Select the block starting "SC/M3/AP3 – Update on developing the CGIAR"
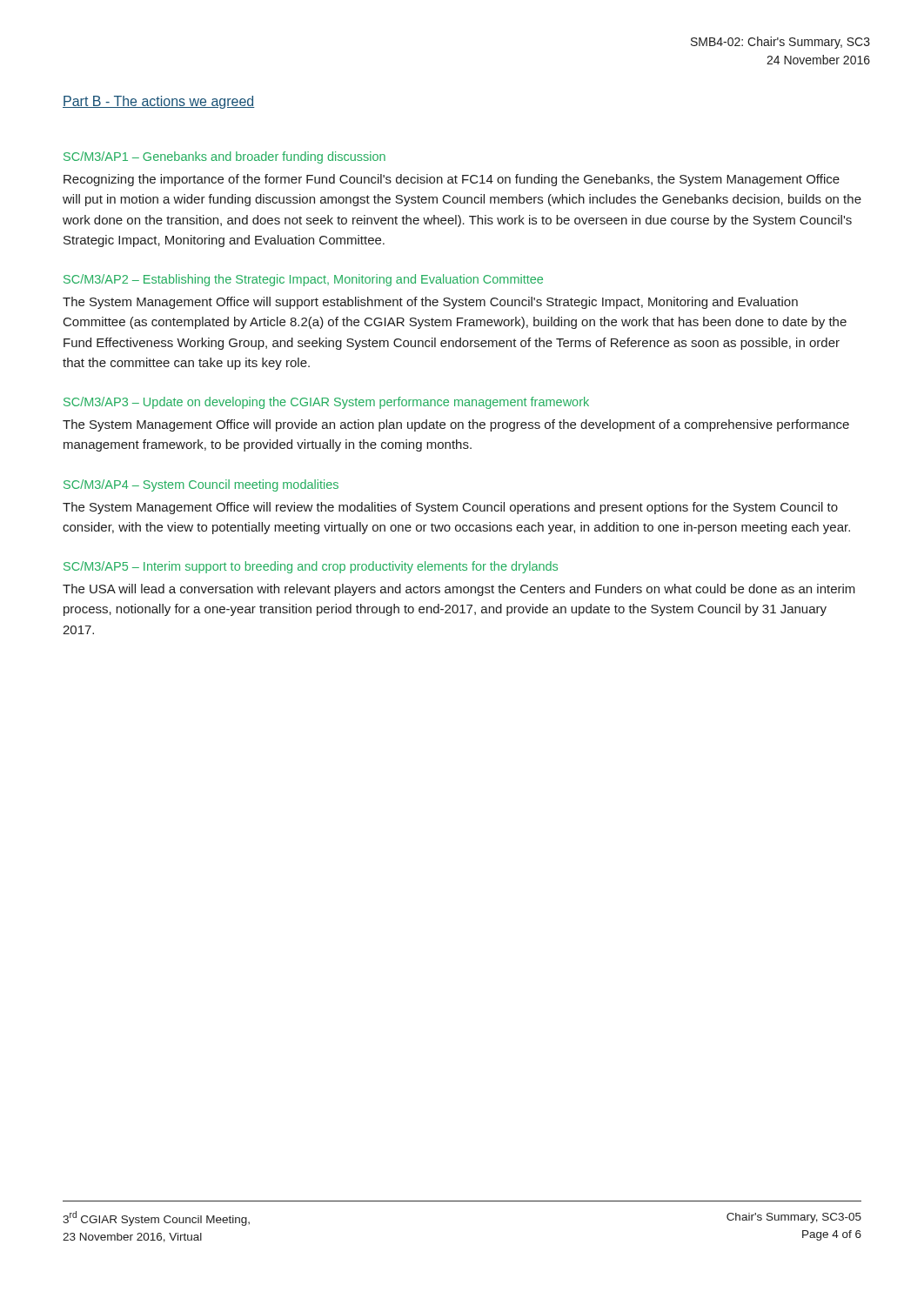Viewport: 924px width, 1305px height. click(326, 402)
